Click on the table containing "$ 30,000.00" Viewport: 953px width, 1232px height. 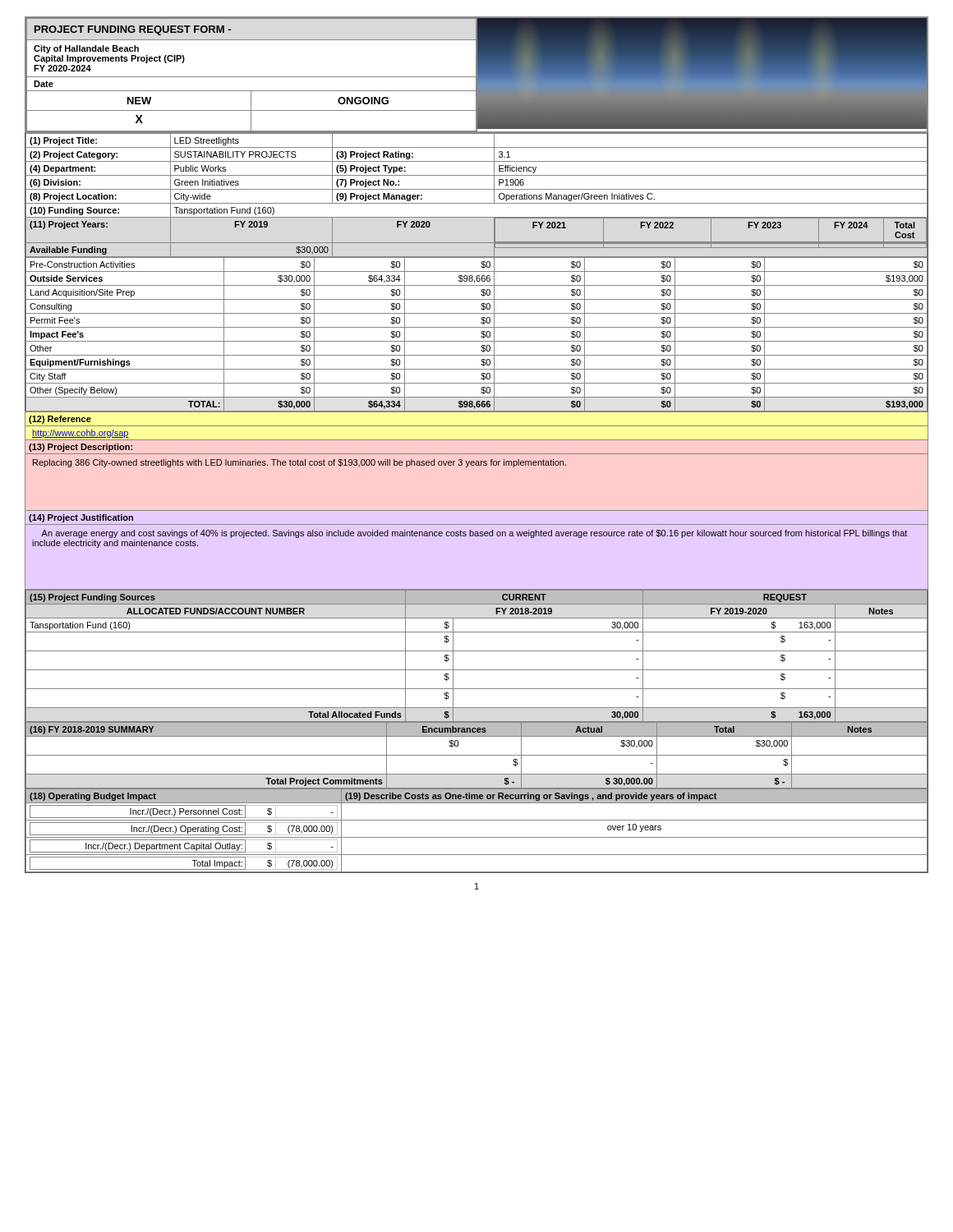(476, 755)
